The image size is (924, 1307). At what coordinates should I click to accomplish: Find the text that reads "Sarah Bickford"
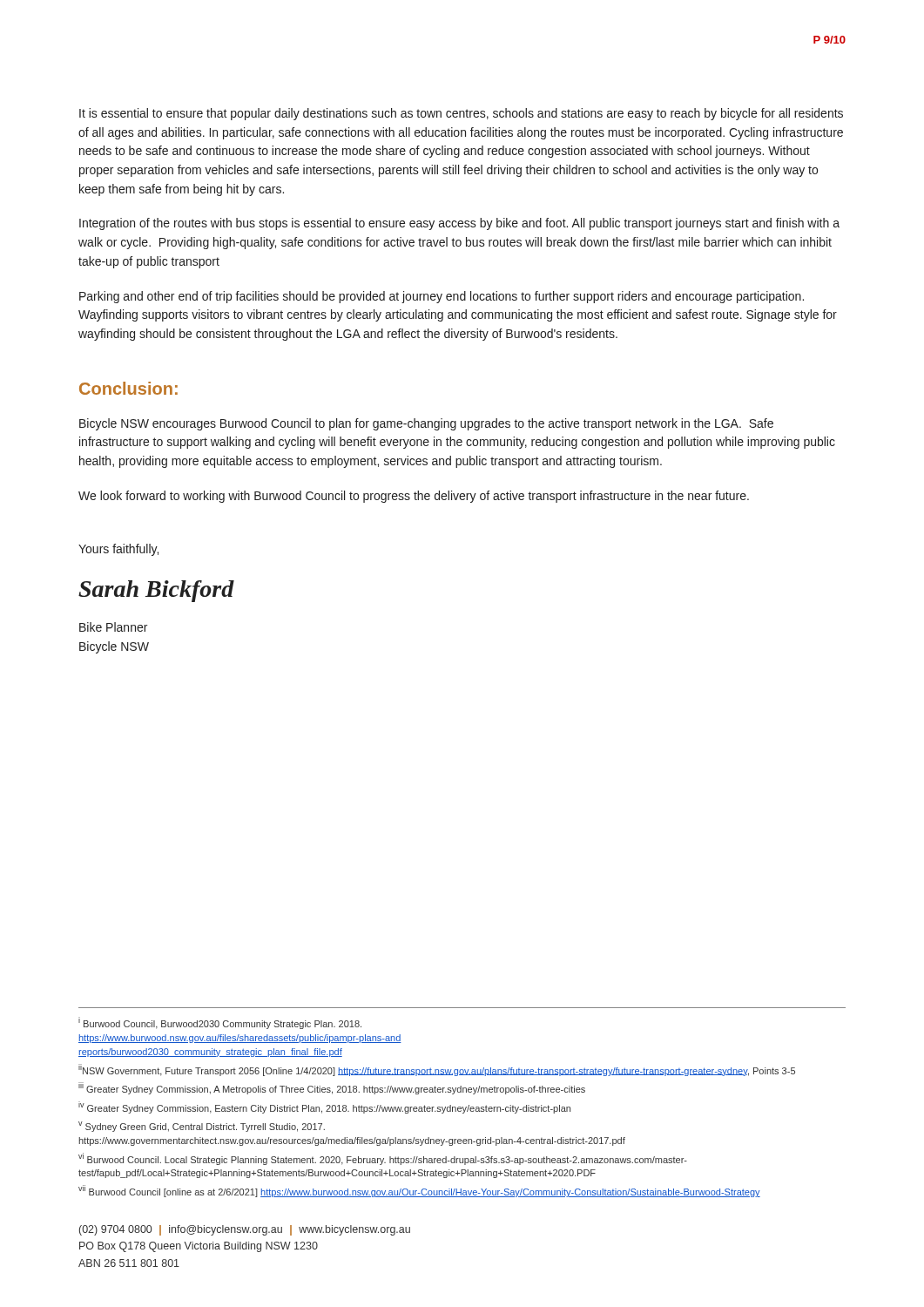point(156,589)
